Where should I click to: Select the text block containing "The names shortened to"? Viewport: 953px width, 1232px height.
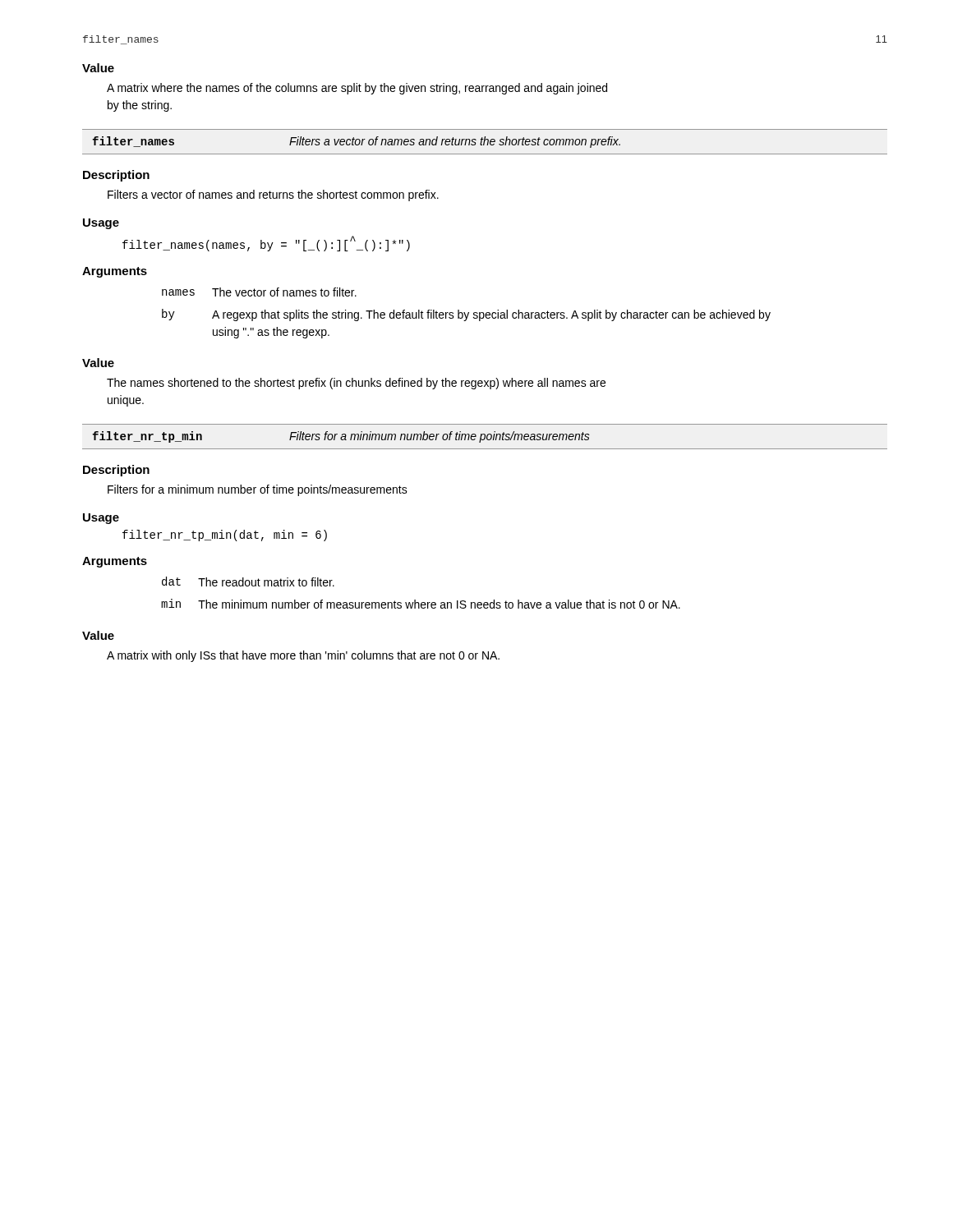click(356, 391)
